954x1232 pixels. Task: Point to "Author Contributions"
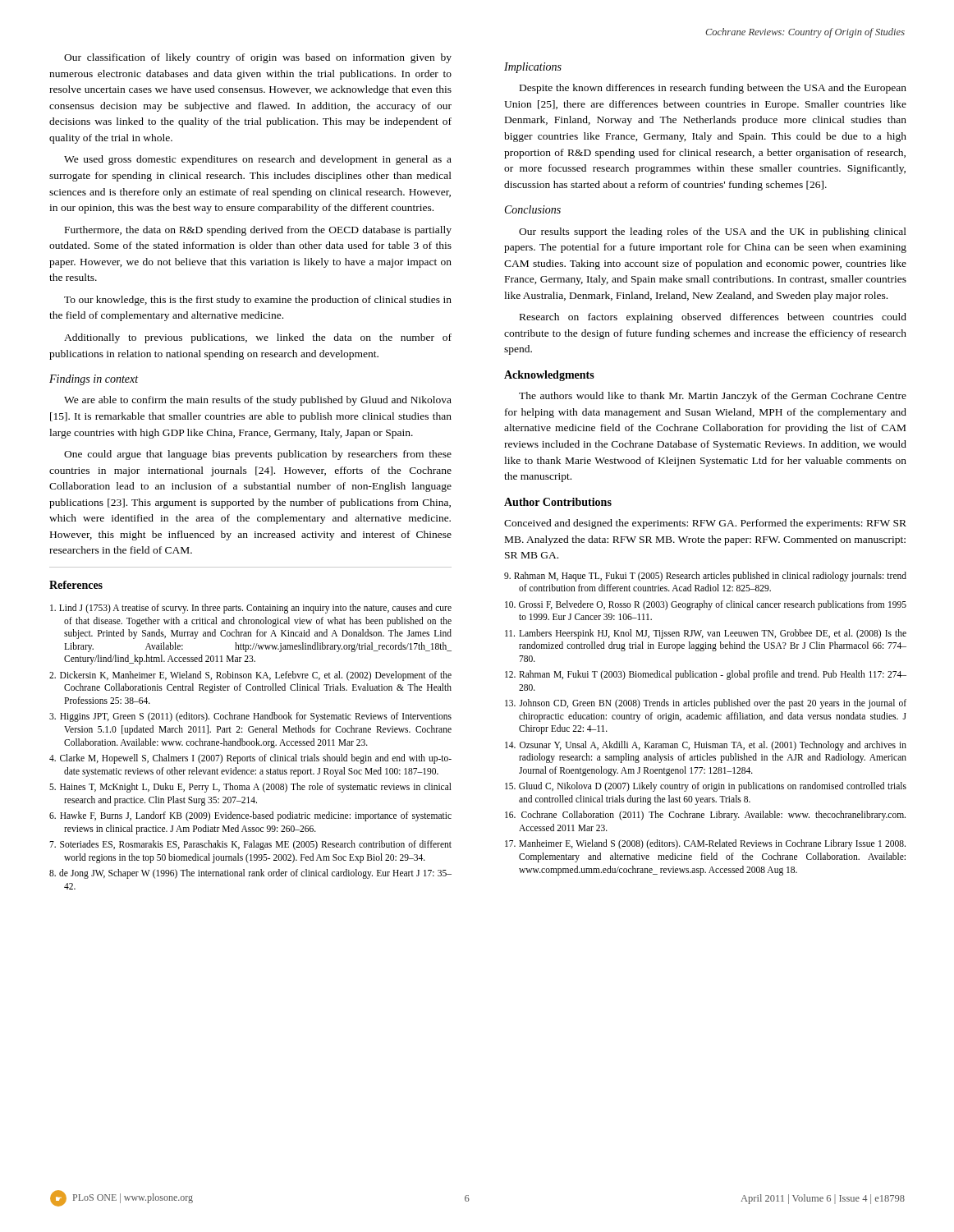(x=558, y=502)
